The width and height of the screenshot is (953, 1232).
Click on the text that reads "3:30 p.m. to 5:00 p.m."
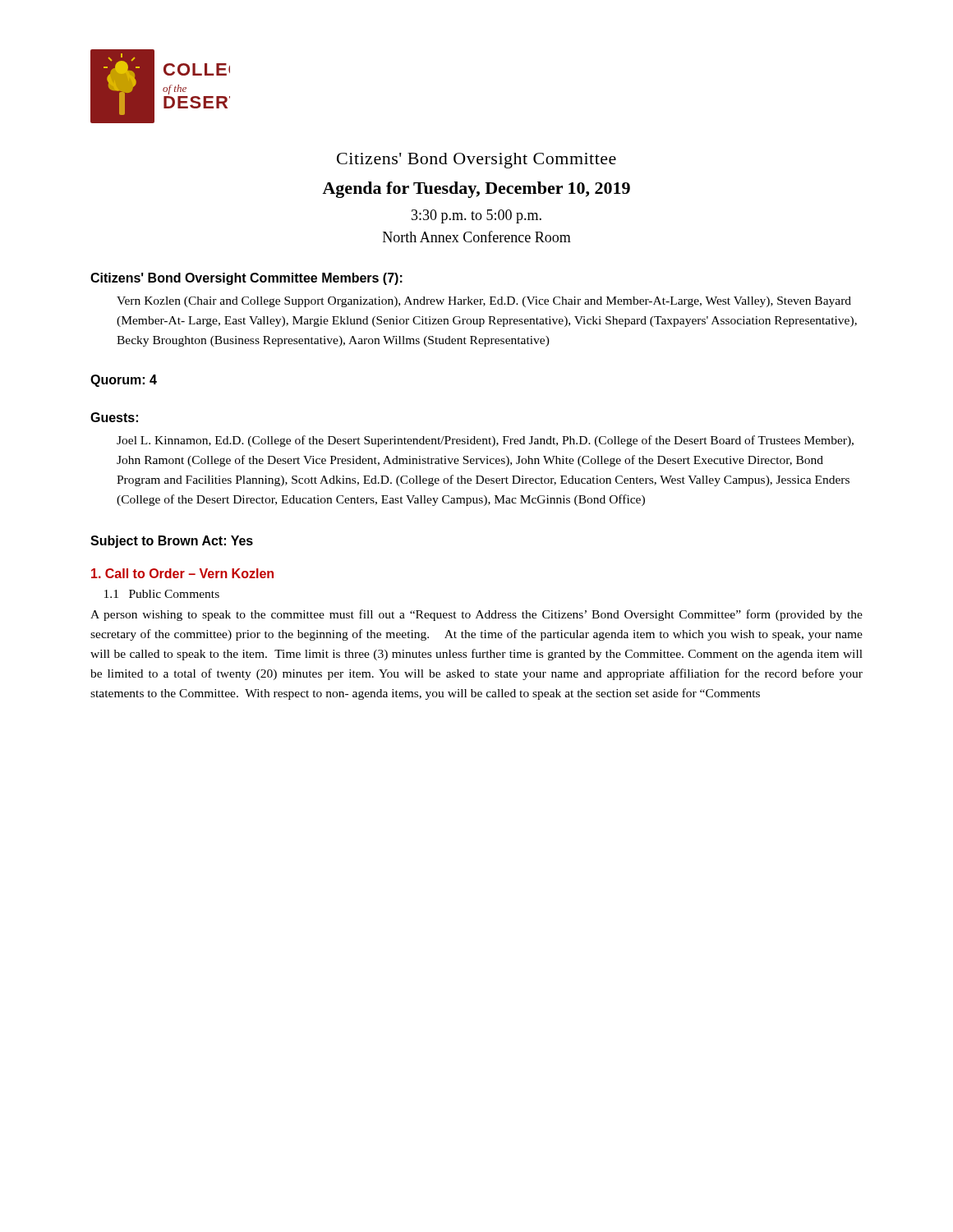pyautogui.click(x=476, y=215)
